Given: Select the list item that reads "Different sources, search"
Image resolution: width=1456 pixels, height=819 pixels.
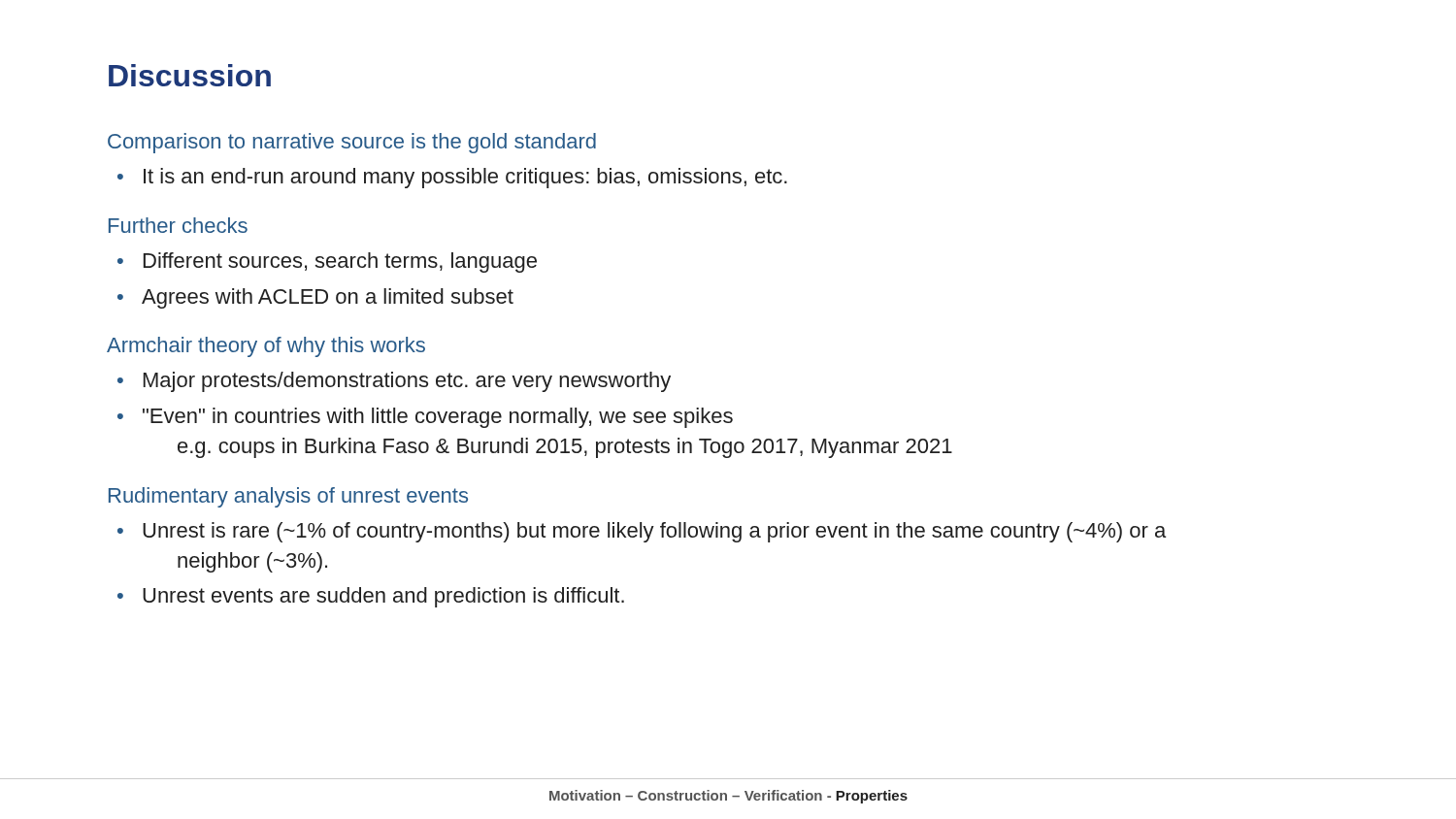Looking at the screenshot, I should (340, 260).
